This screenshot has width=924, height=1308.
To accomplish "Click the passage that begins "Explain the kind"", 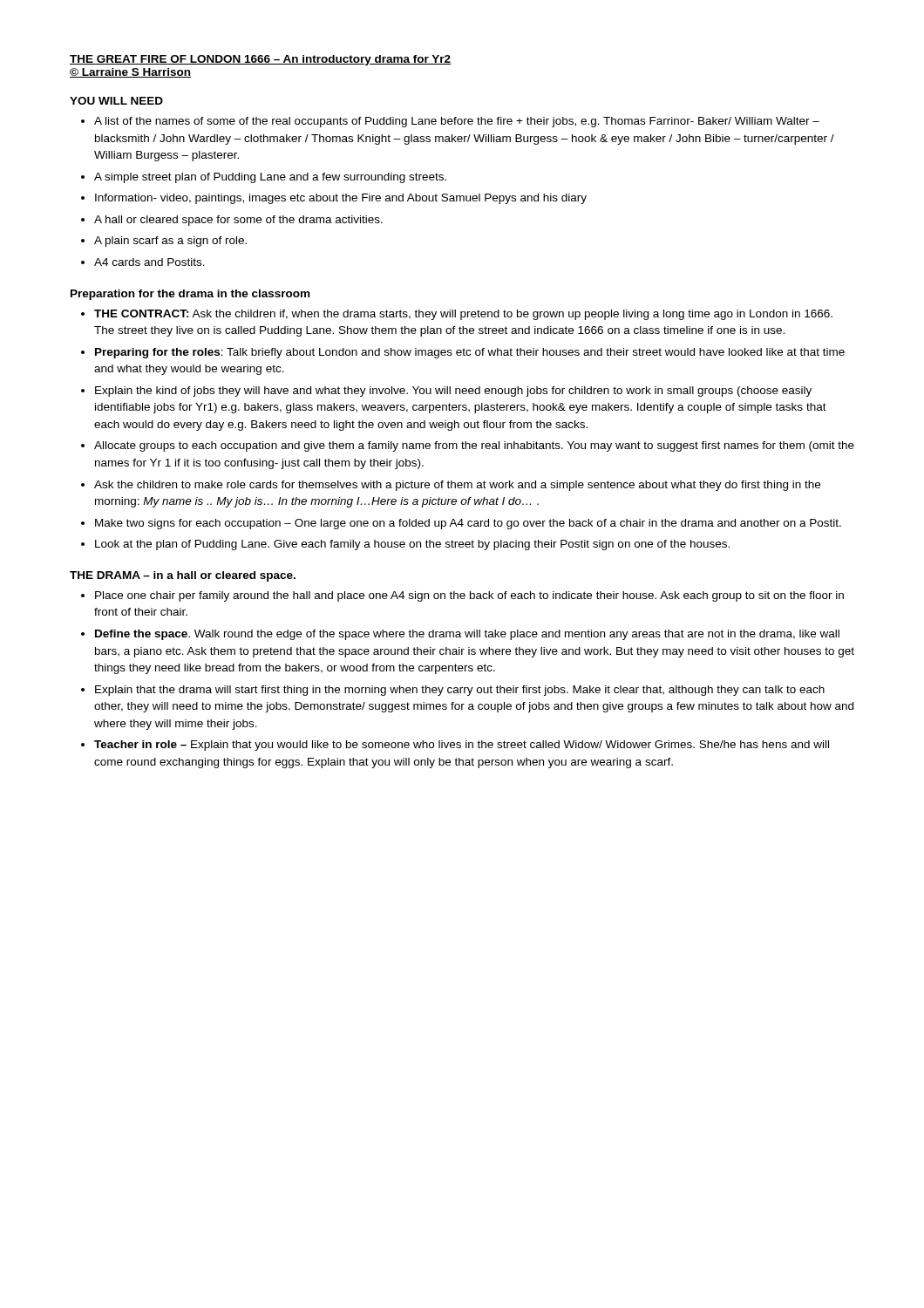I will 460,407.
